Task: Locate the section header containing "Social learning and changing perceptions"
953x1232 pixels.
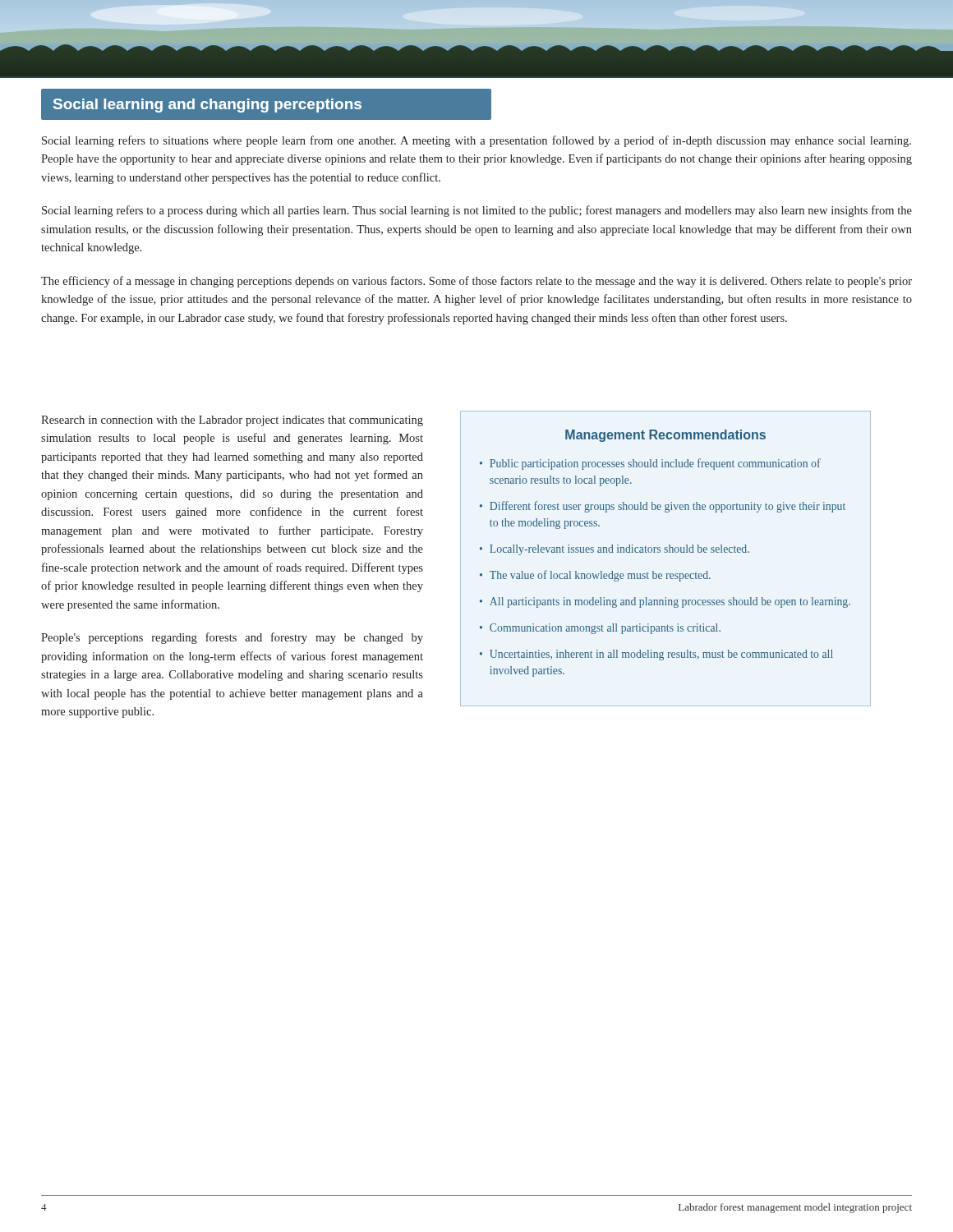Action: click(207, 104)
